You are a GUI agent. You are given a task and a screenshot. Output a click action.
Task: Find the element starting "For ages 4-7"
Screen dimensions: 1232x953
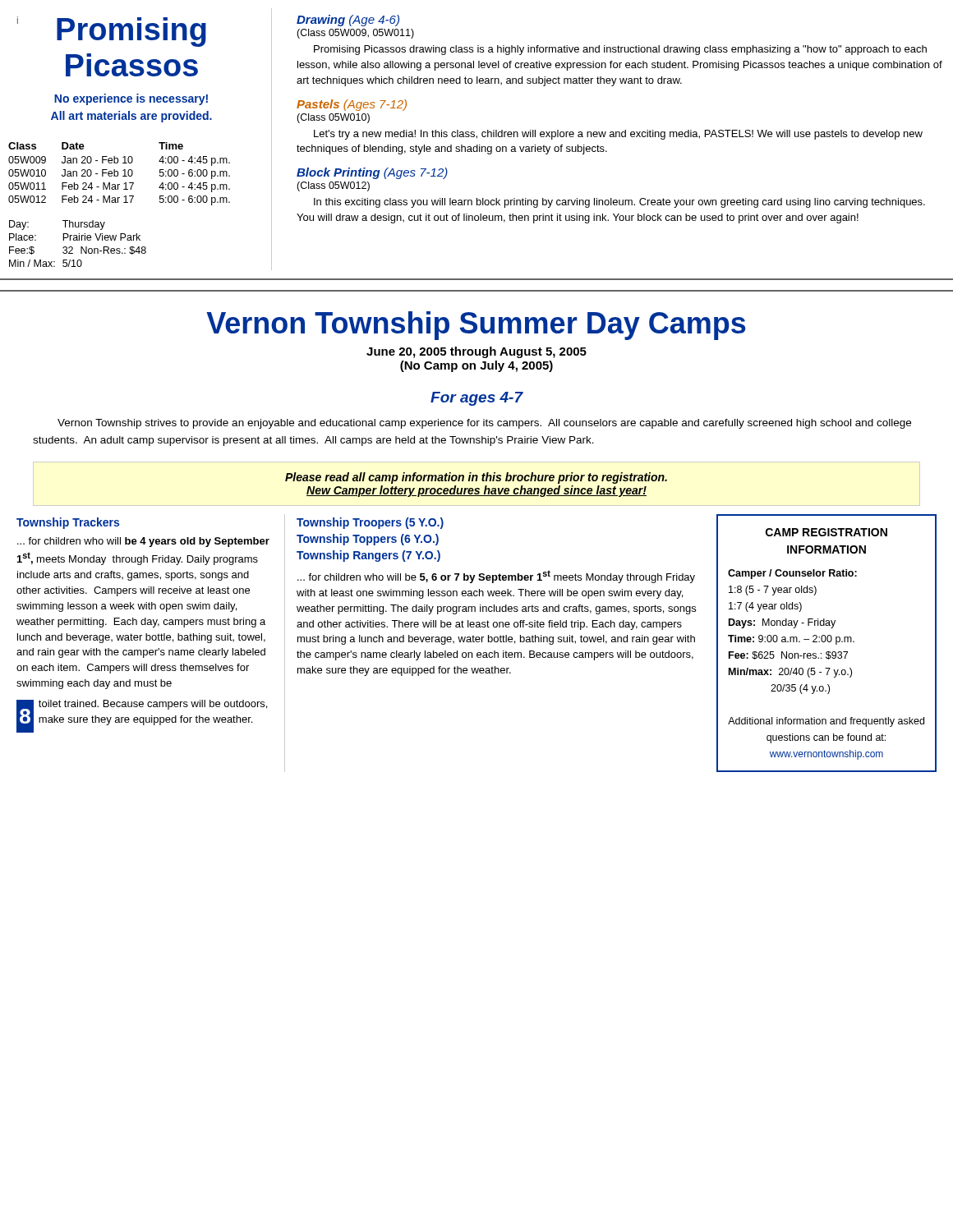coord(476,397)
